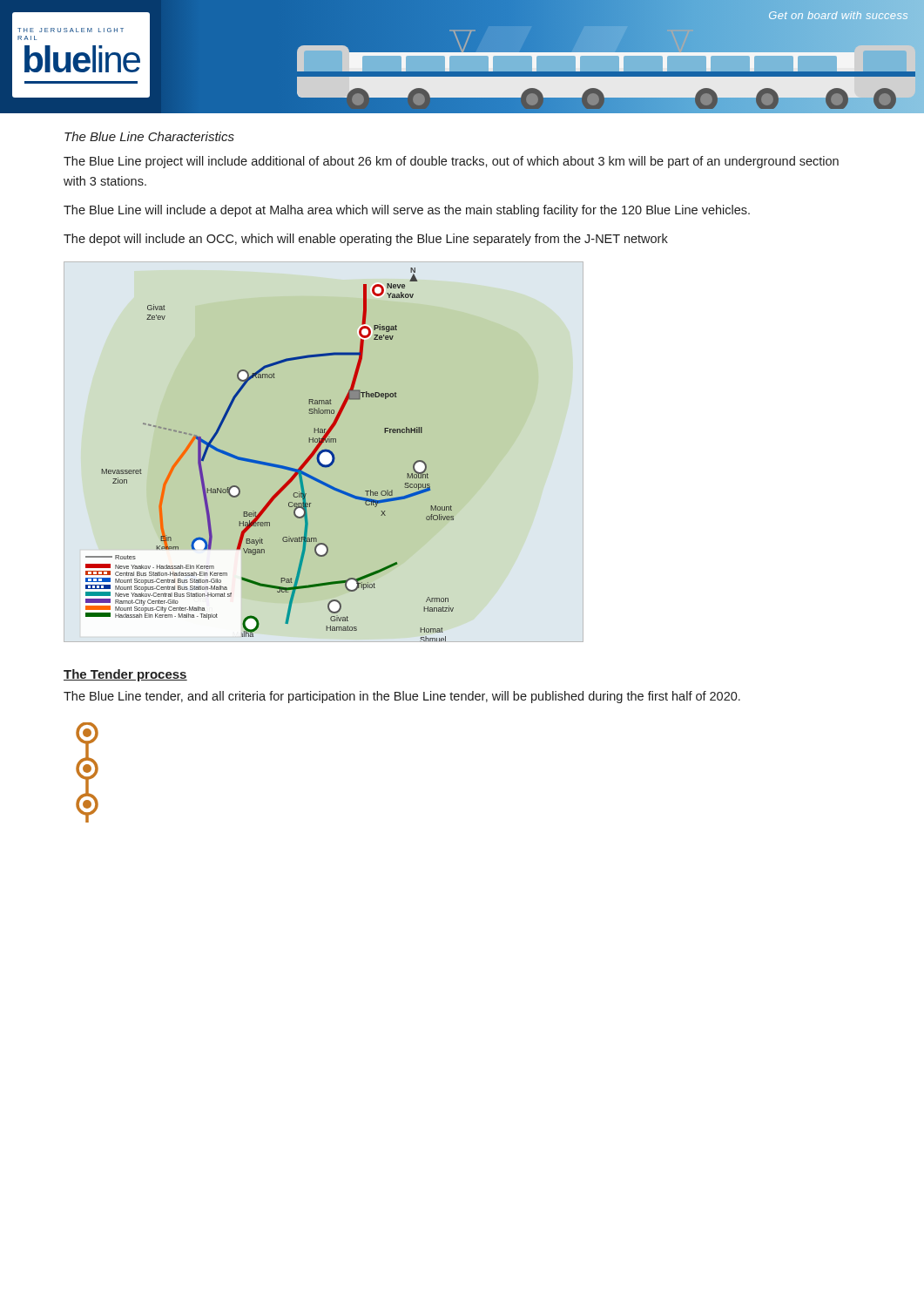The height and width of the screenshot is (1307, 924).
Task: Navigate to the text block starting "The Blue Line will include a depot"
Action: [x=407, y=210]
